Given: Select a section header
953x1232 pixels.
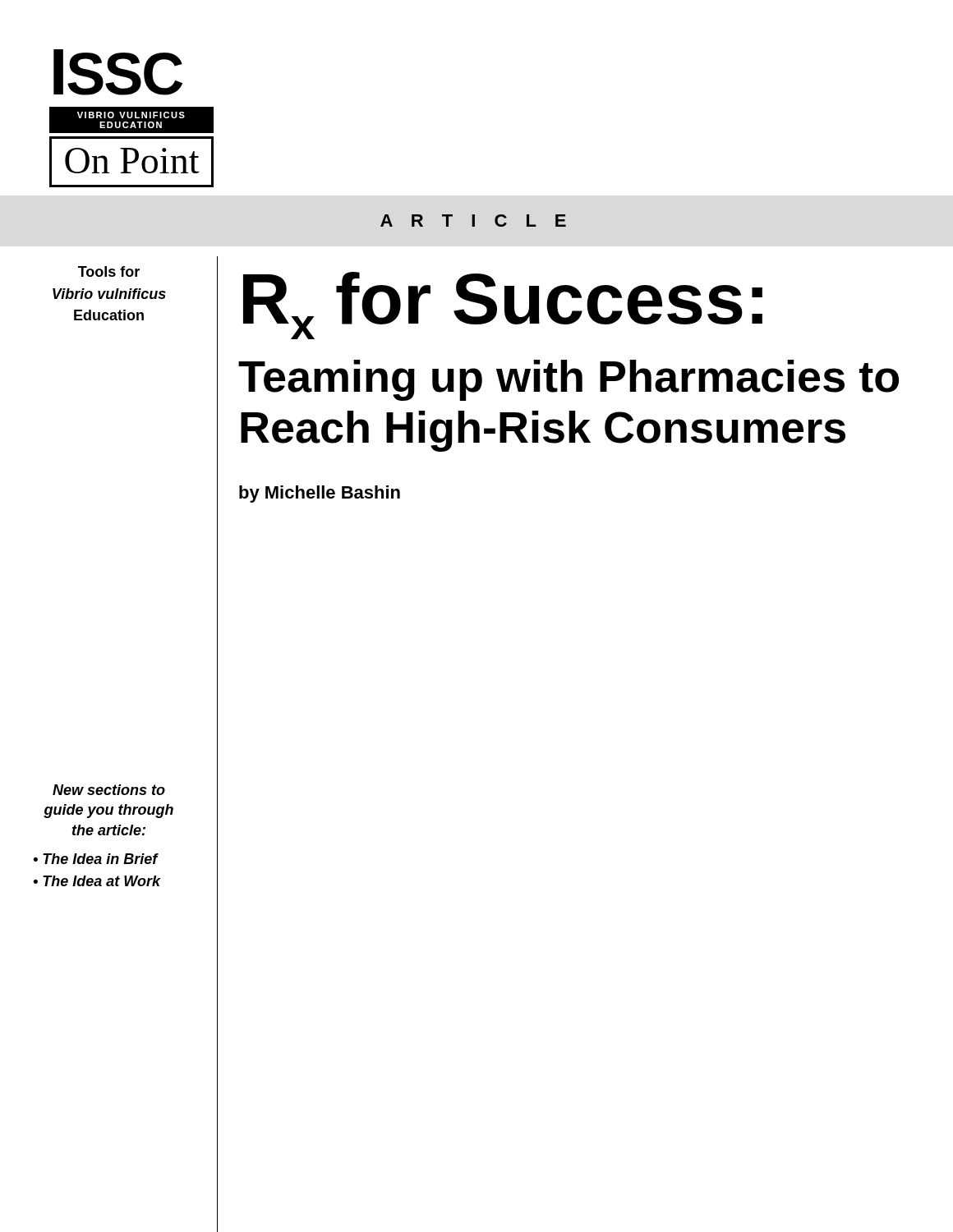Looking at the screenshot, I should tap(476, 221).
